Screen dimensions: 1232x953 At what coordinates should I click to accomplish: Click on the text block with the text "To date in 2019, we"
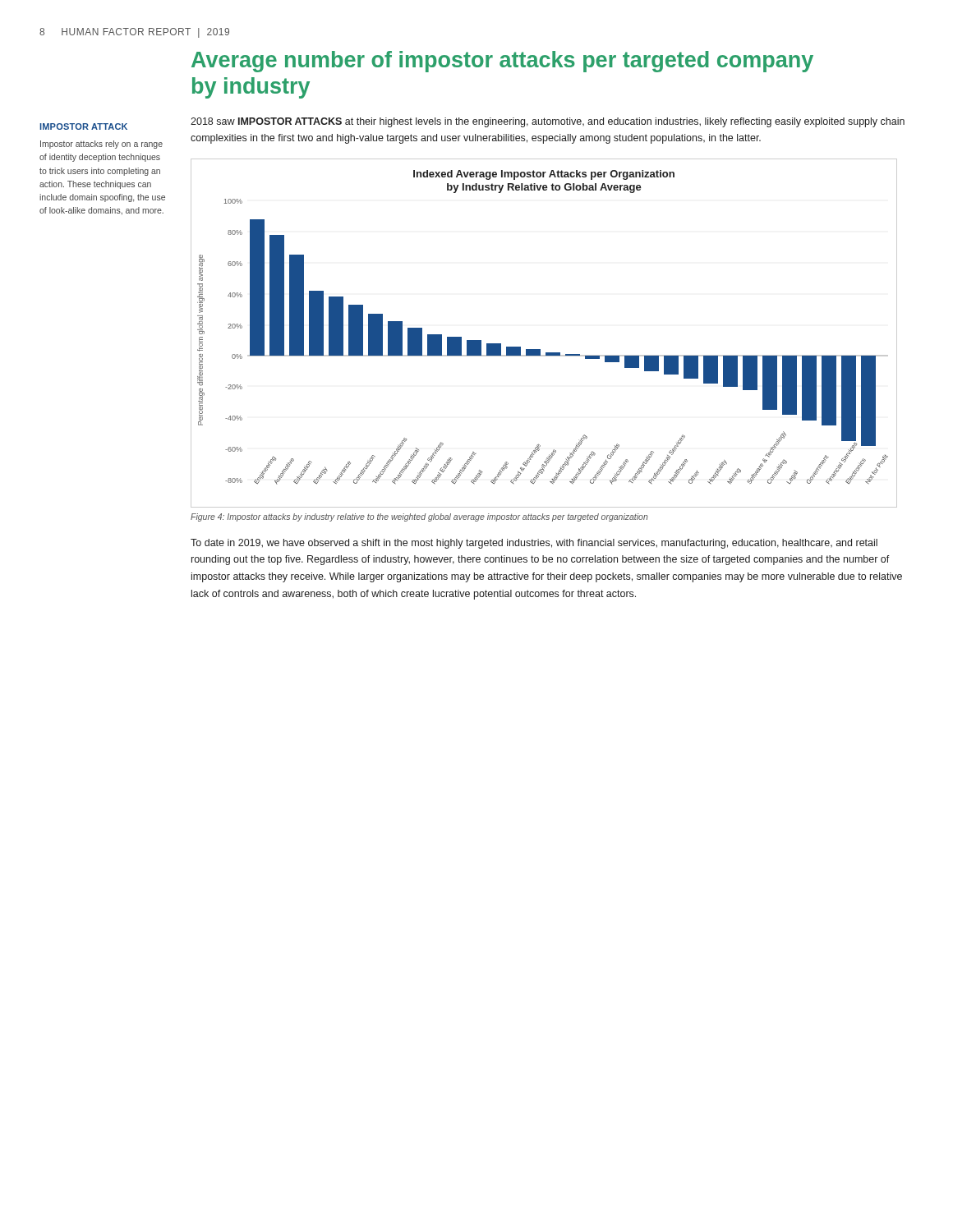(x=546, y=568)
